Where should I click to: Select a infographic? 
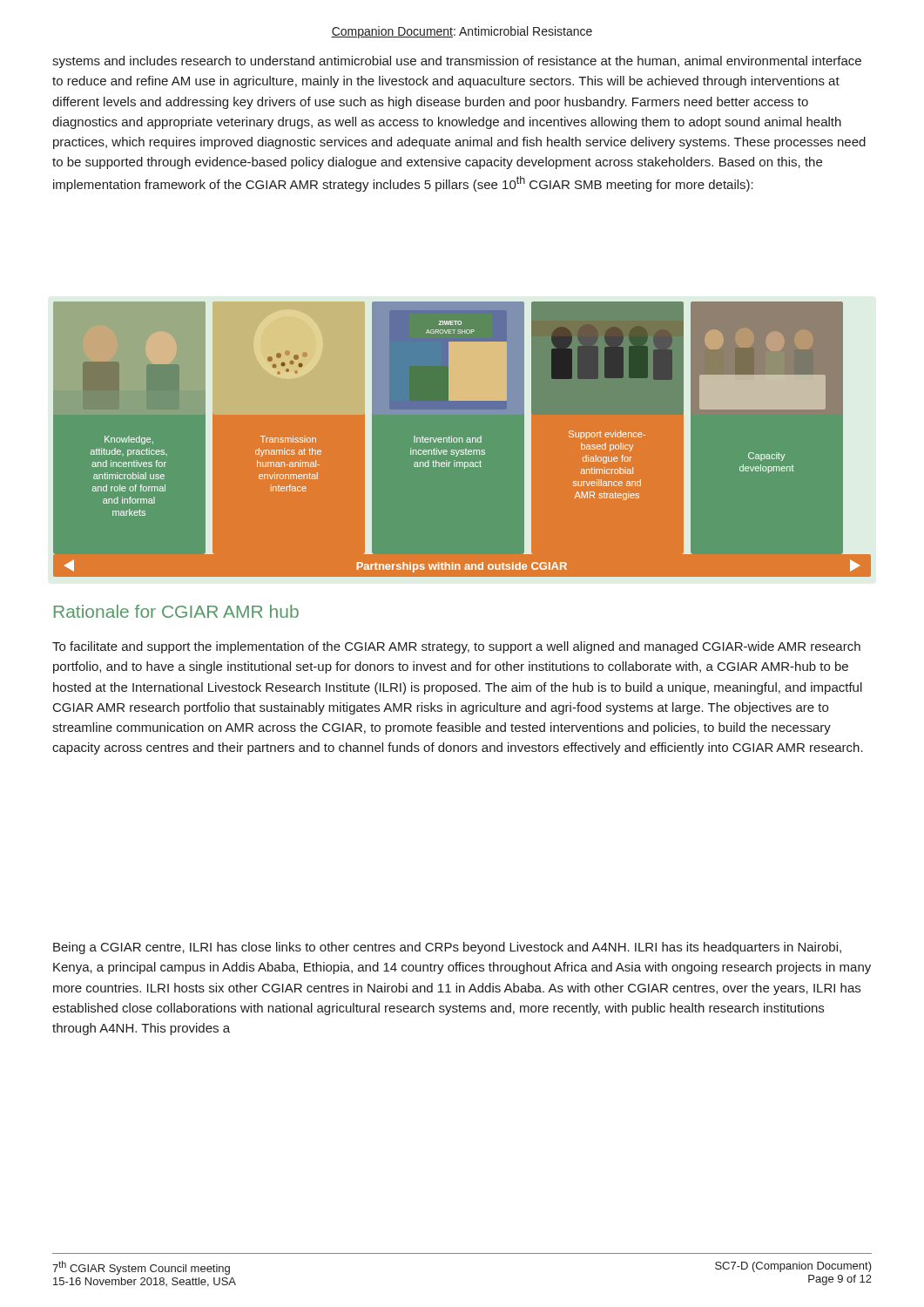[462, 440]
